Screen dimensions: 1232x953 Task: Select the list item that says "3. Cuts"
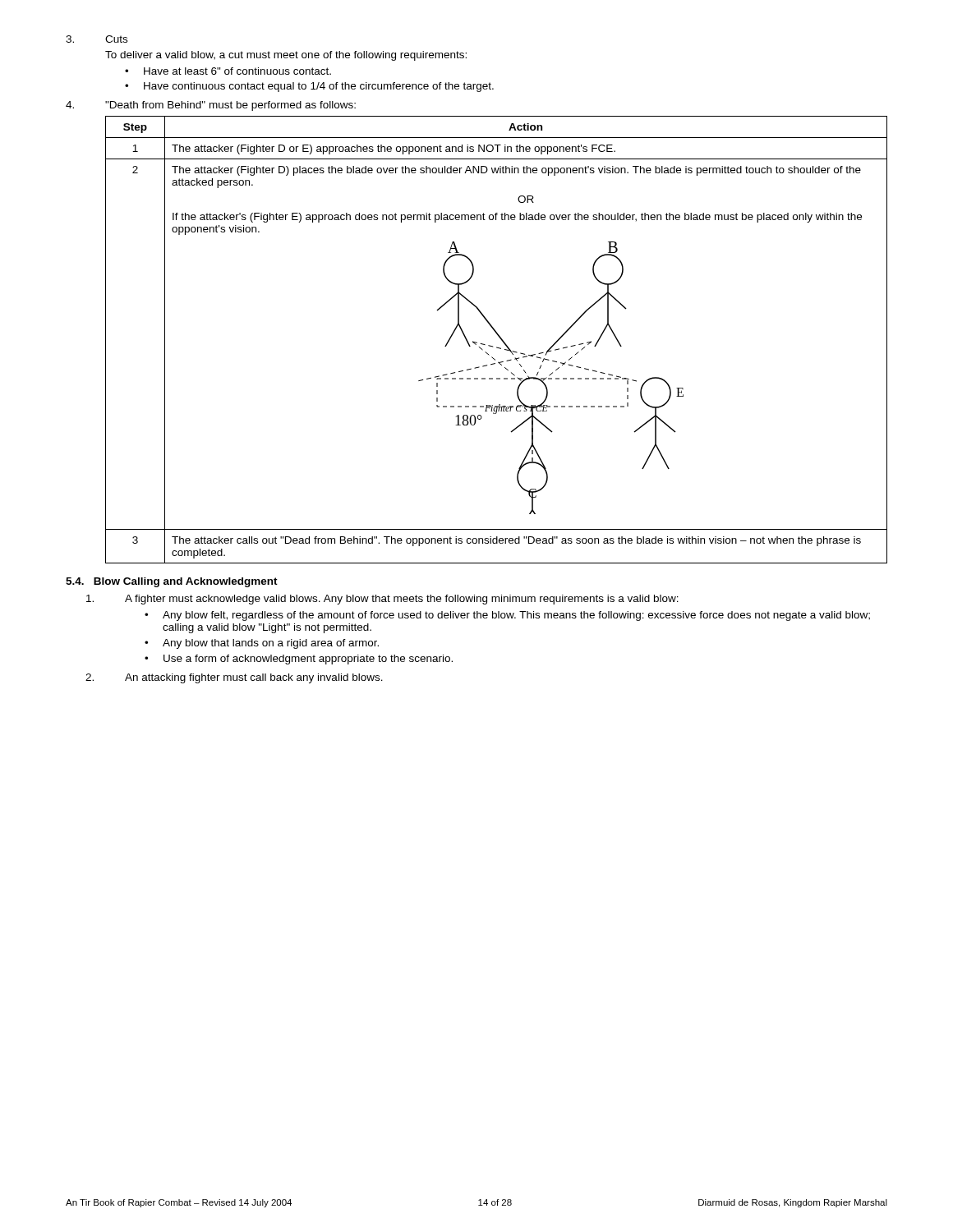click(x=69, y=39)
